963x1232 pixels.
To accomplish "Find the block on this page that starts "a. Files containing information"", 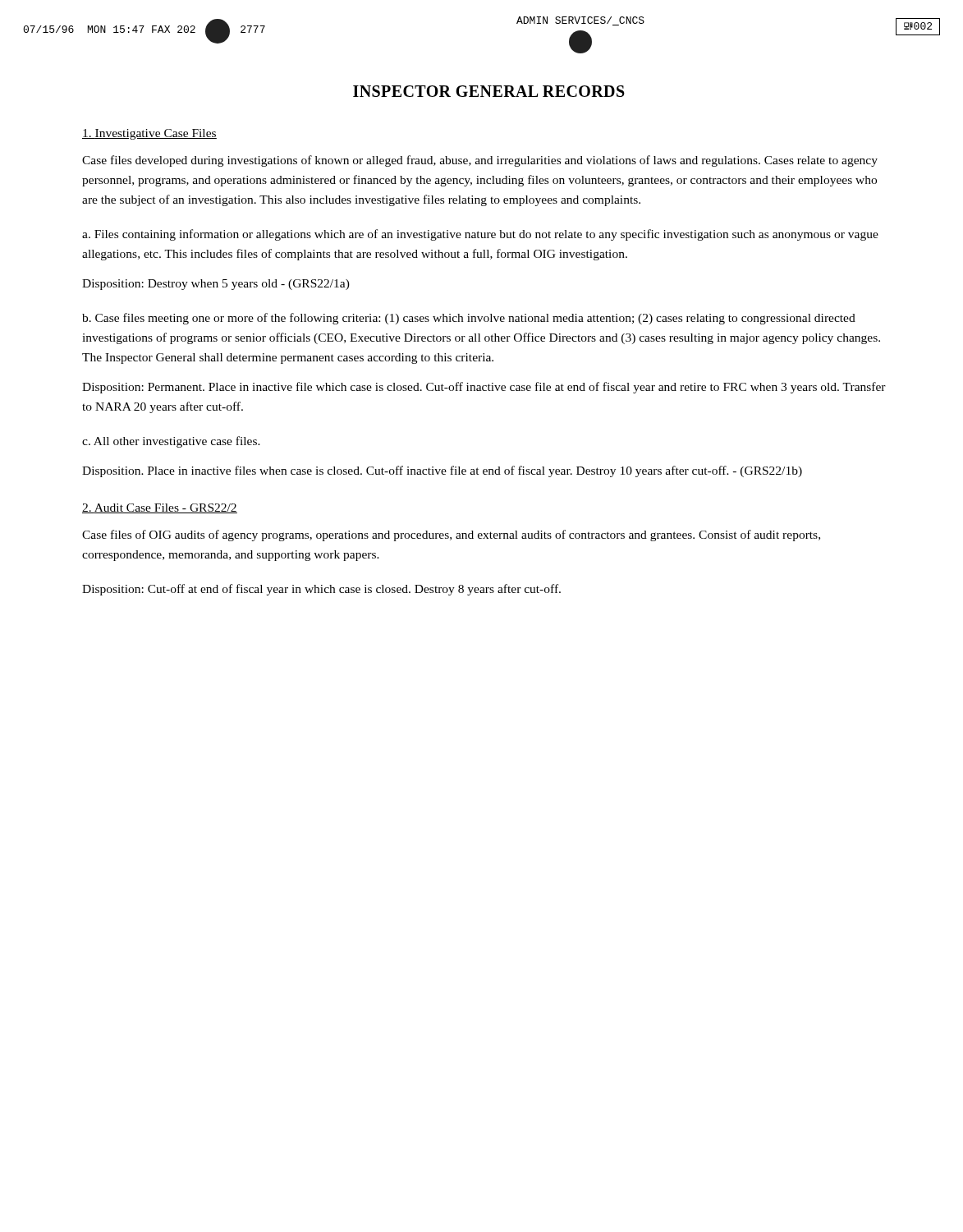I will tap(480, 244).
